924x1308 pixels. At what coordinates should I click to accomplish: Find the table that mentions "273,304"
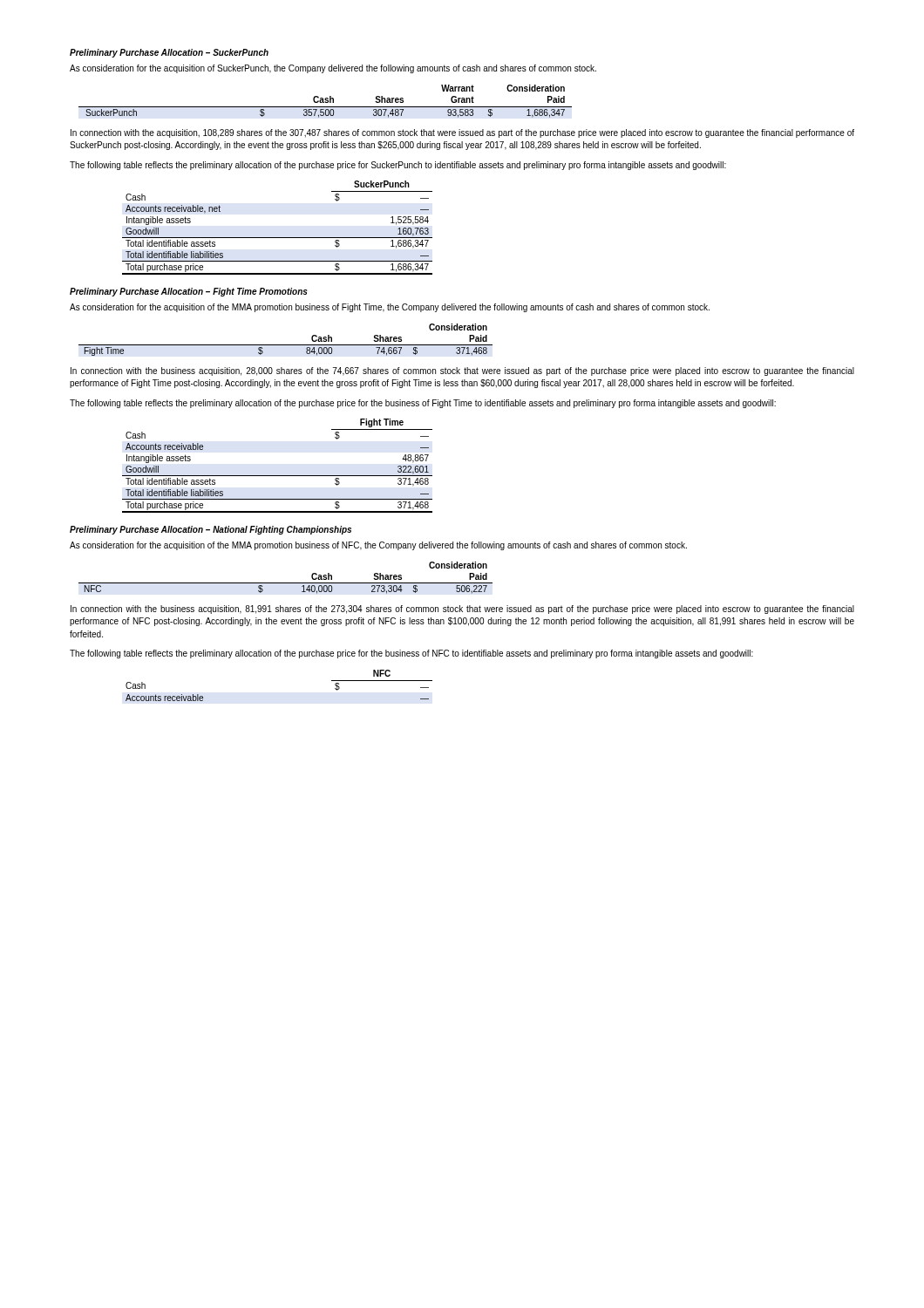click(462, 577)
